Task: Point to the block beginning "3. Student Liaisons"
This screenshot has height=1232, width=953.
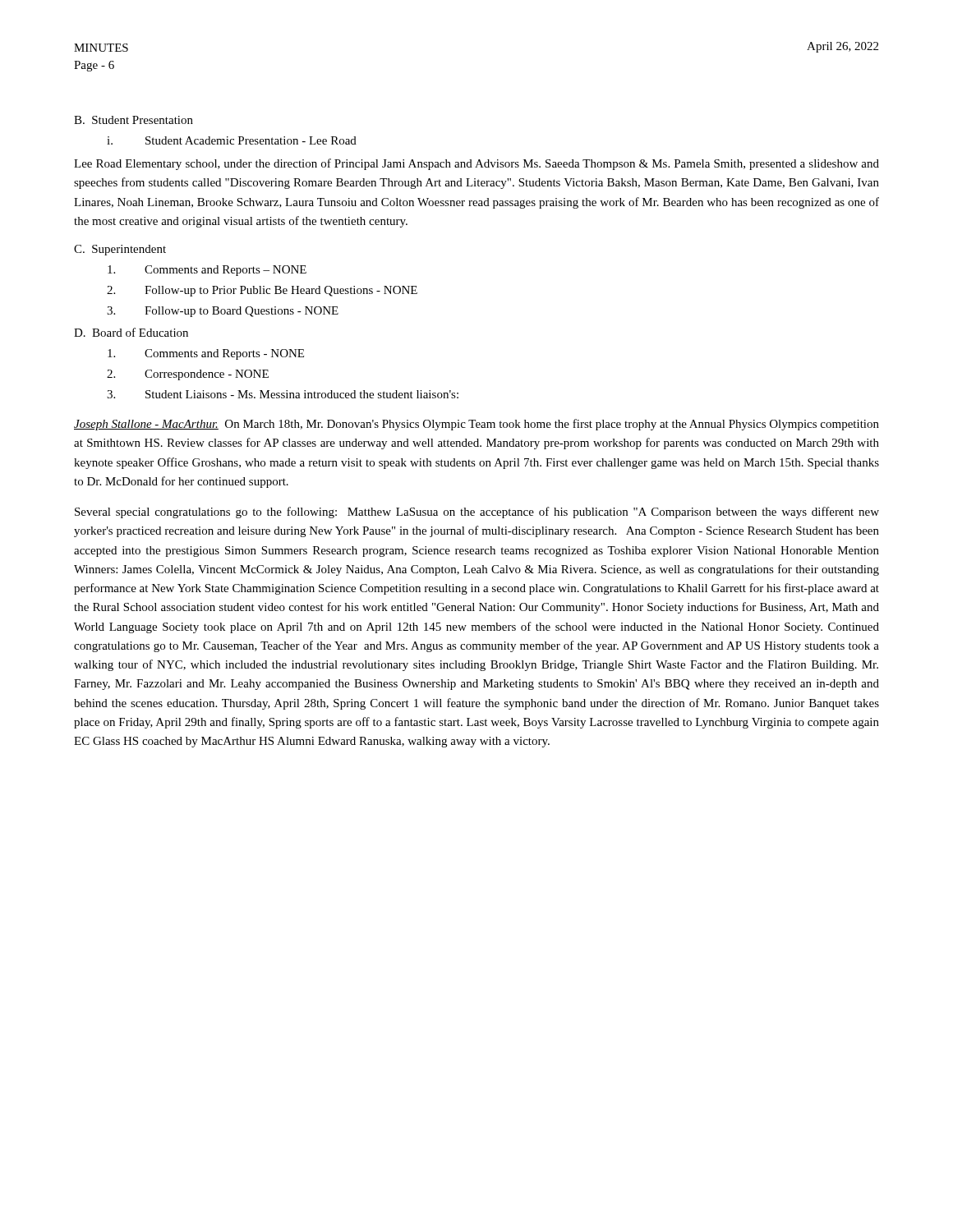Action: [x=283, y=395]
